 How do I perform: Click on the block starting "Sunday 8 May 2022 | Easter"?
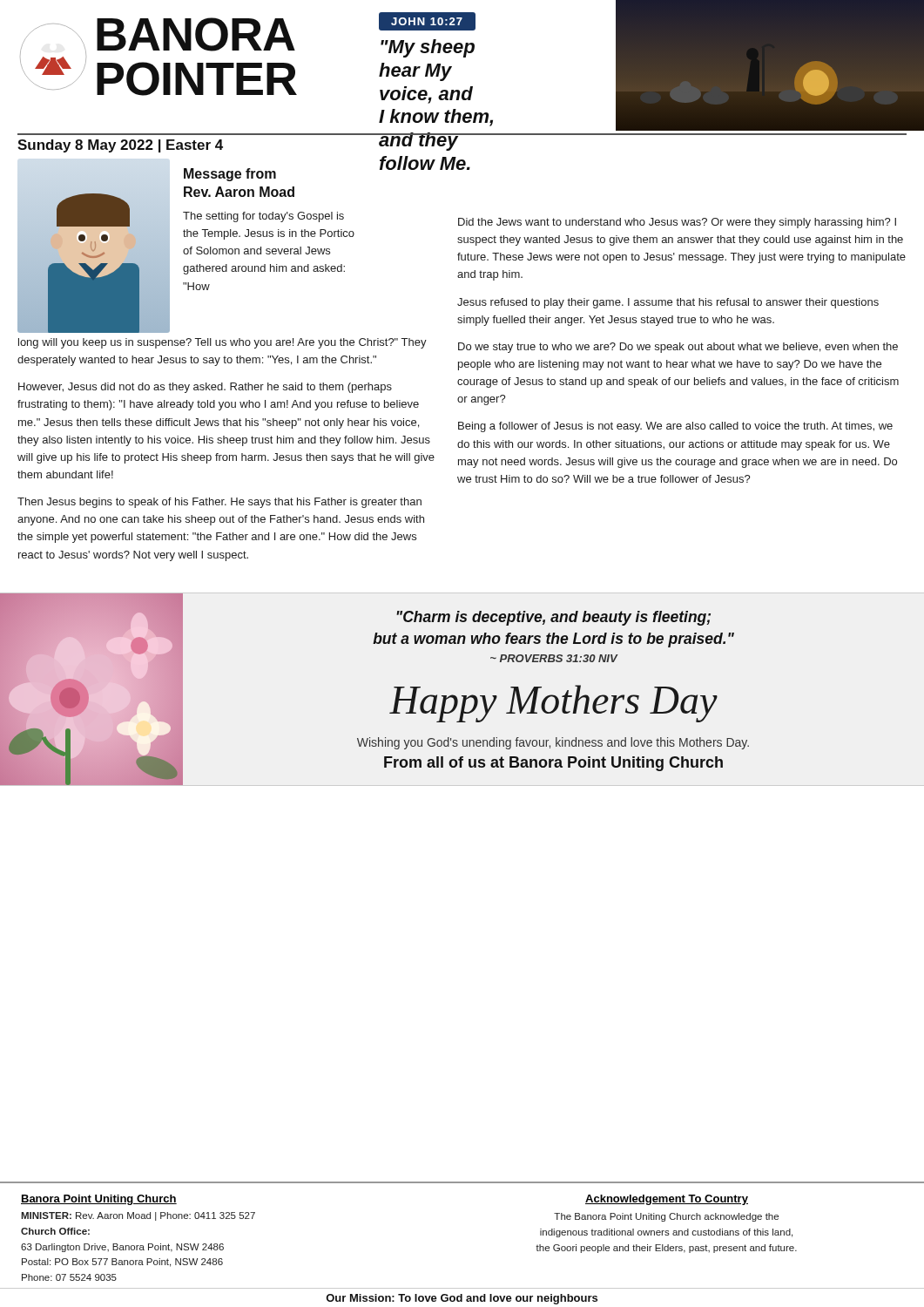[120, 145]
